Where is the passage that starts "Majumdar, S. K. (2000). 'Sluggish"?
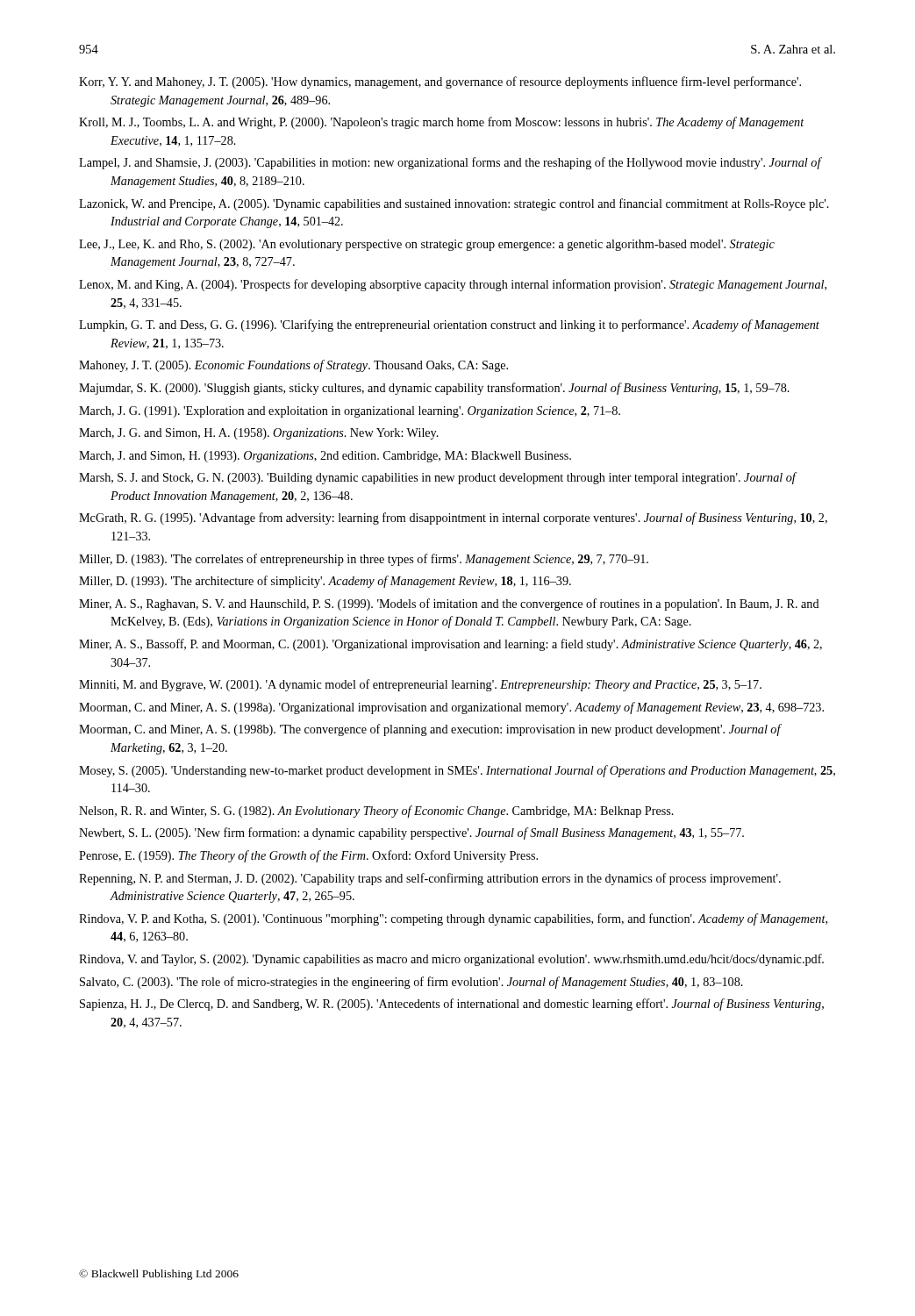915x1316 pixels. 434,388
